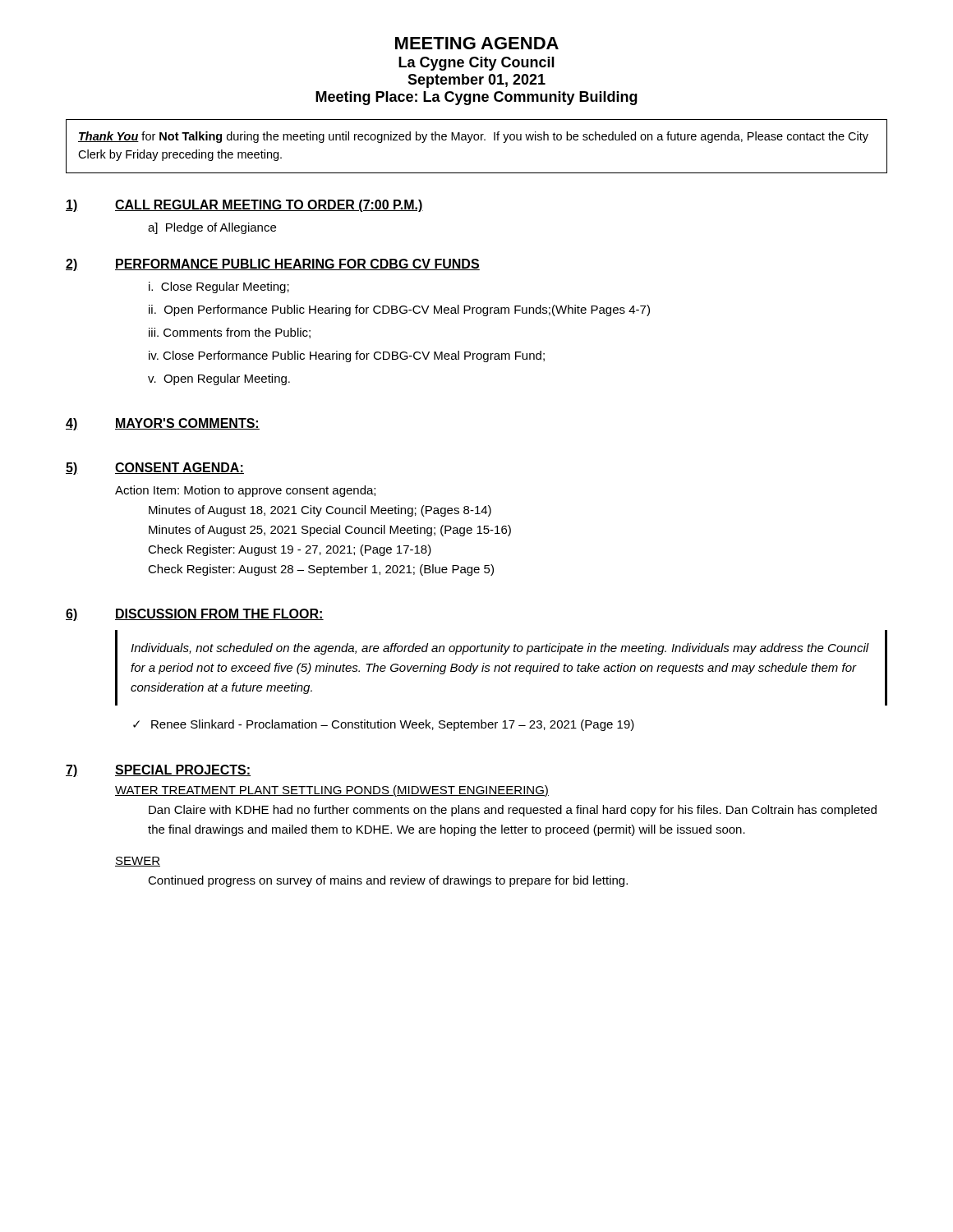Locate the title that opens with "MEETING AGENDA La Cygne City Council"
The width and height of the screenshot is (953, 1232).
point(476,69)
